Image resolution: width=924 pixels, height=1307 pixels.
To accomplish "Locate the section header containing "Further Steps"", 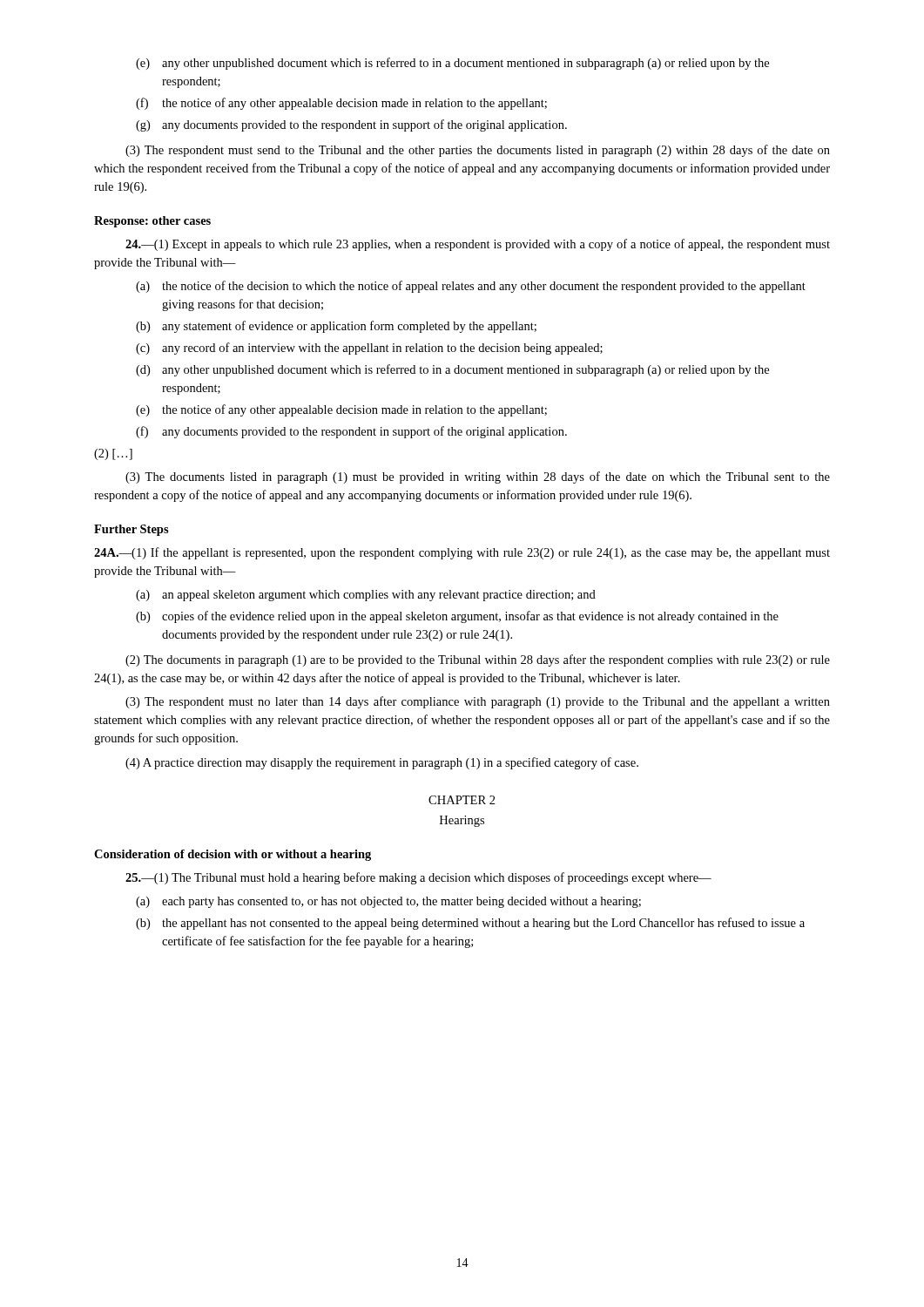I will click(131, 529).
